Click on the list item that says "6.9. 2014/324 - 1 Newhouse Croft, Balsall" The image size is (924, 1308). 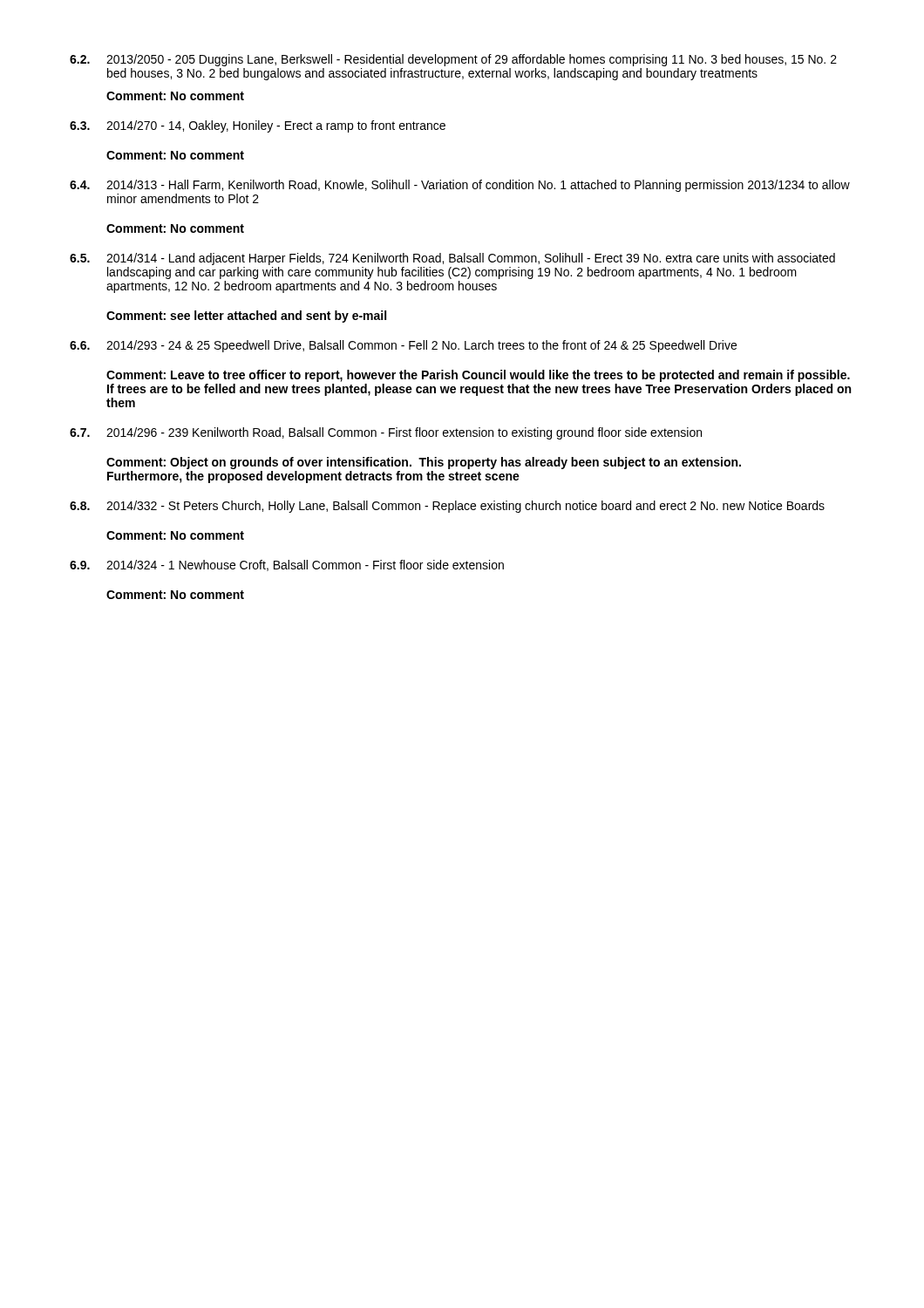pos(462,565)
